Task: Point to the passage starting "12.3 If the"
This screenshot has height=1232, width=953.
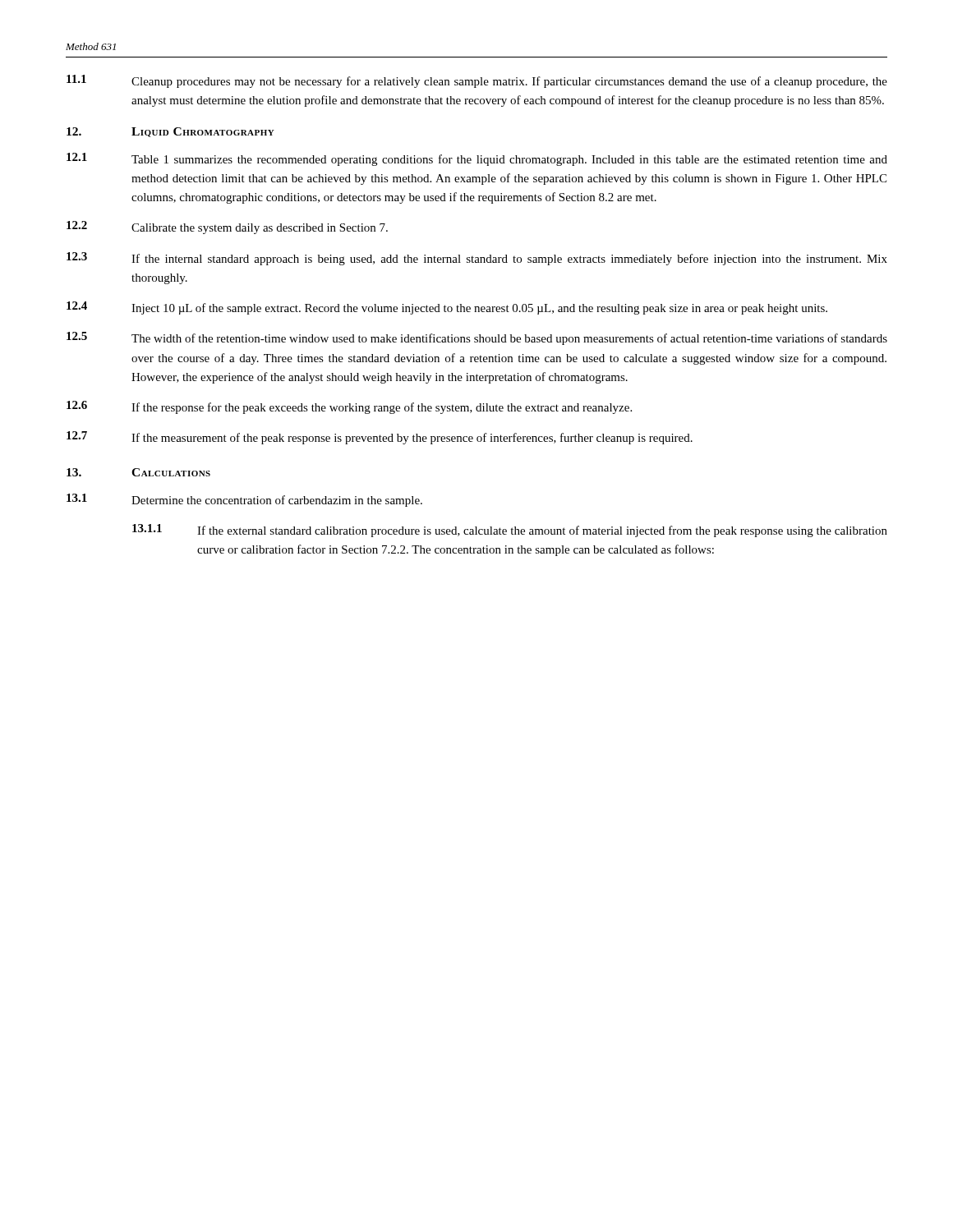Action: pyautogui.click(x=476, y=268)
